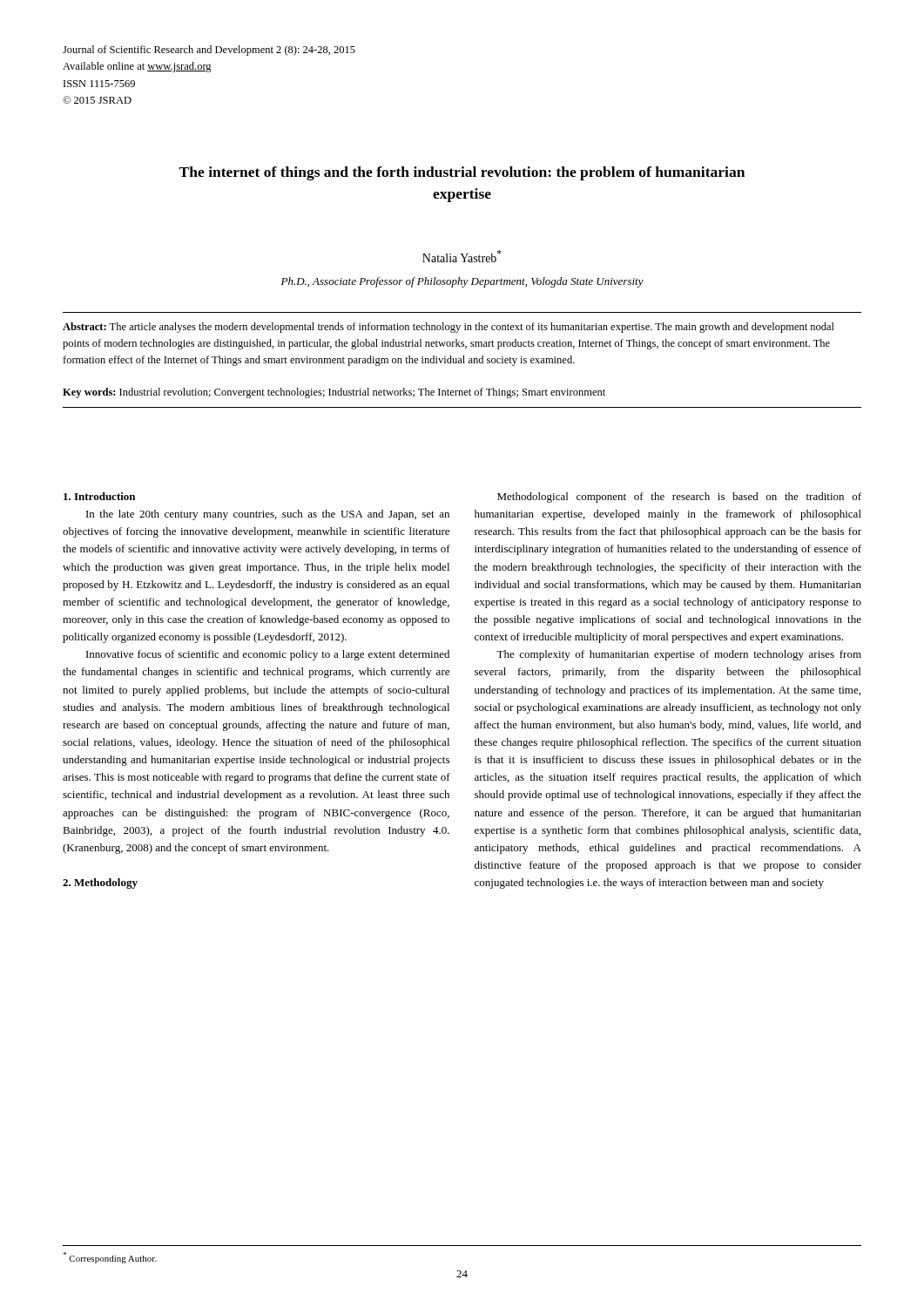Click on the text starting "Abstract: The article analyses the"
Screen dimensions: 1307x924
pyautogui.click(x=462, y=360)
